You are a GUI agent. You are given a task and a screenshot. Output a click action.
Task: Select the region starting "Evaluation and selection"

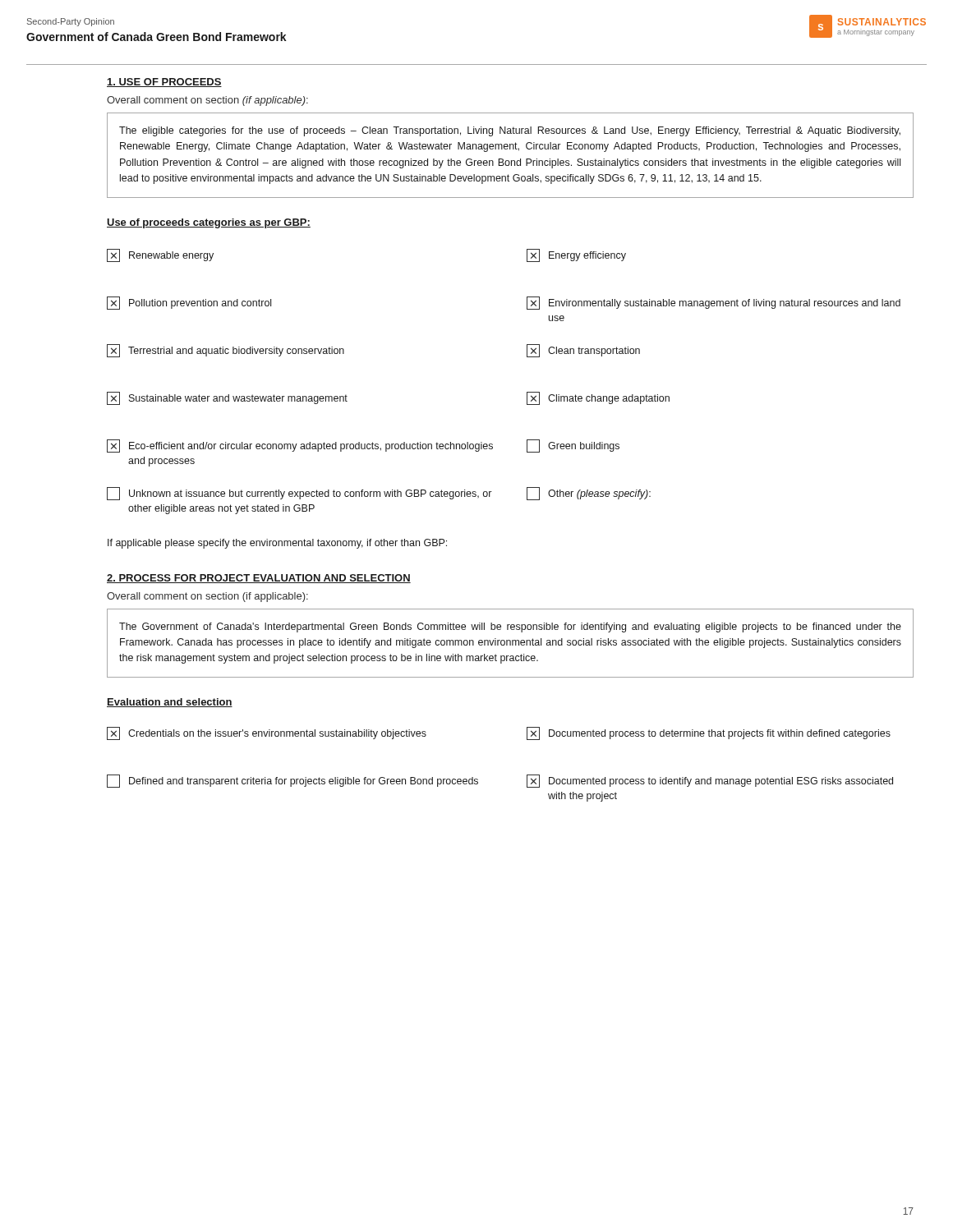(x=169, y=702)
